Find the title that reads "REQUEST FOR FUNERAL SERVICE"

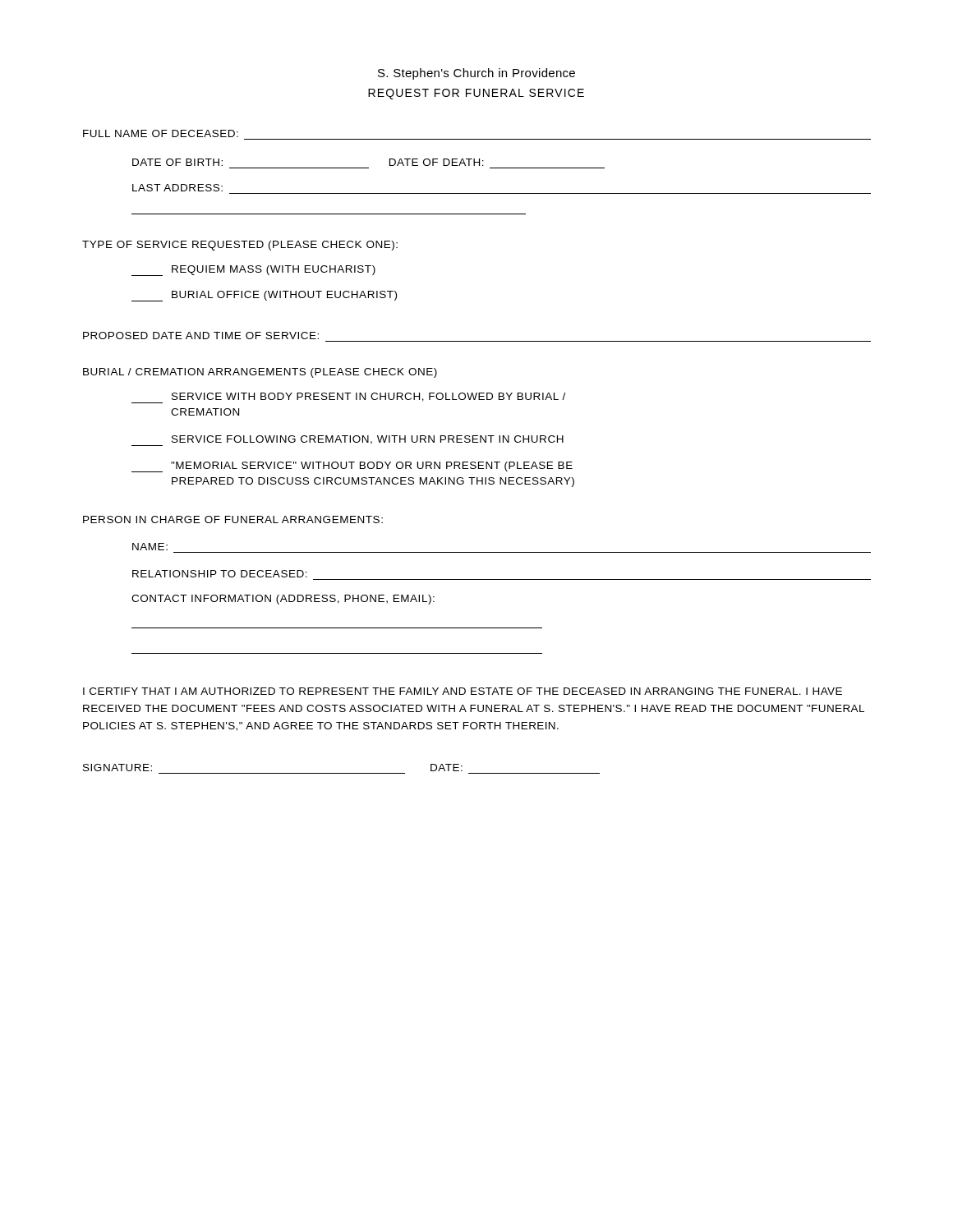(476, 93)
